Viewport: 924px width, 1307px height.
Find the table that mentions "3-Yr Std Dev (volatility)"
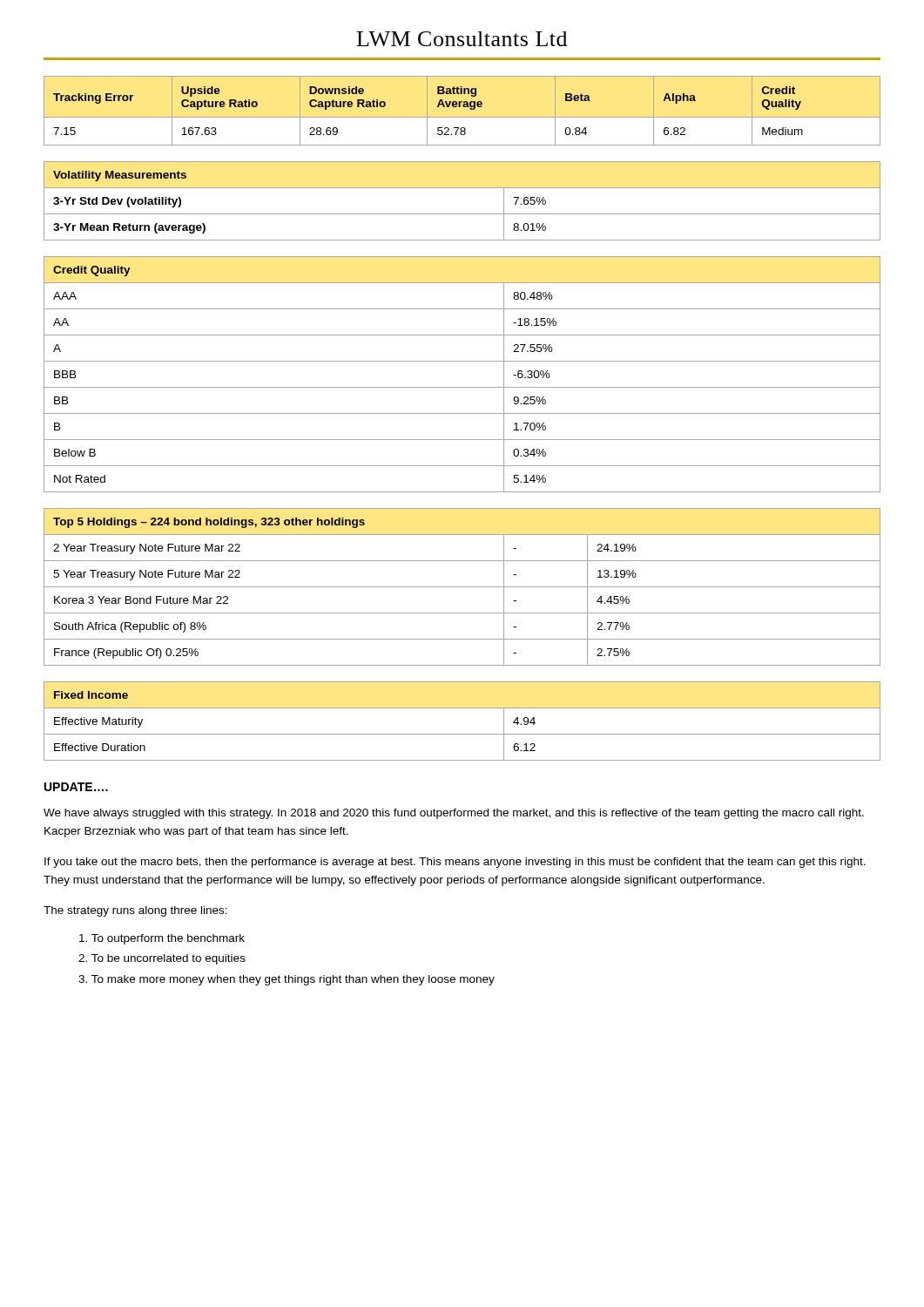[x=462, y=201]
